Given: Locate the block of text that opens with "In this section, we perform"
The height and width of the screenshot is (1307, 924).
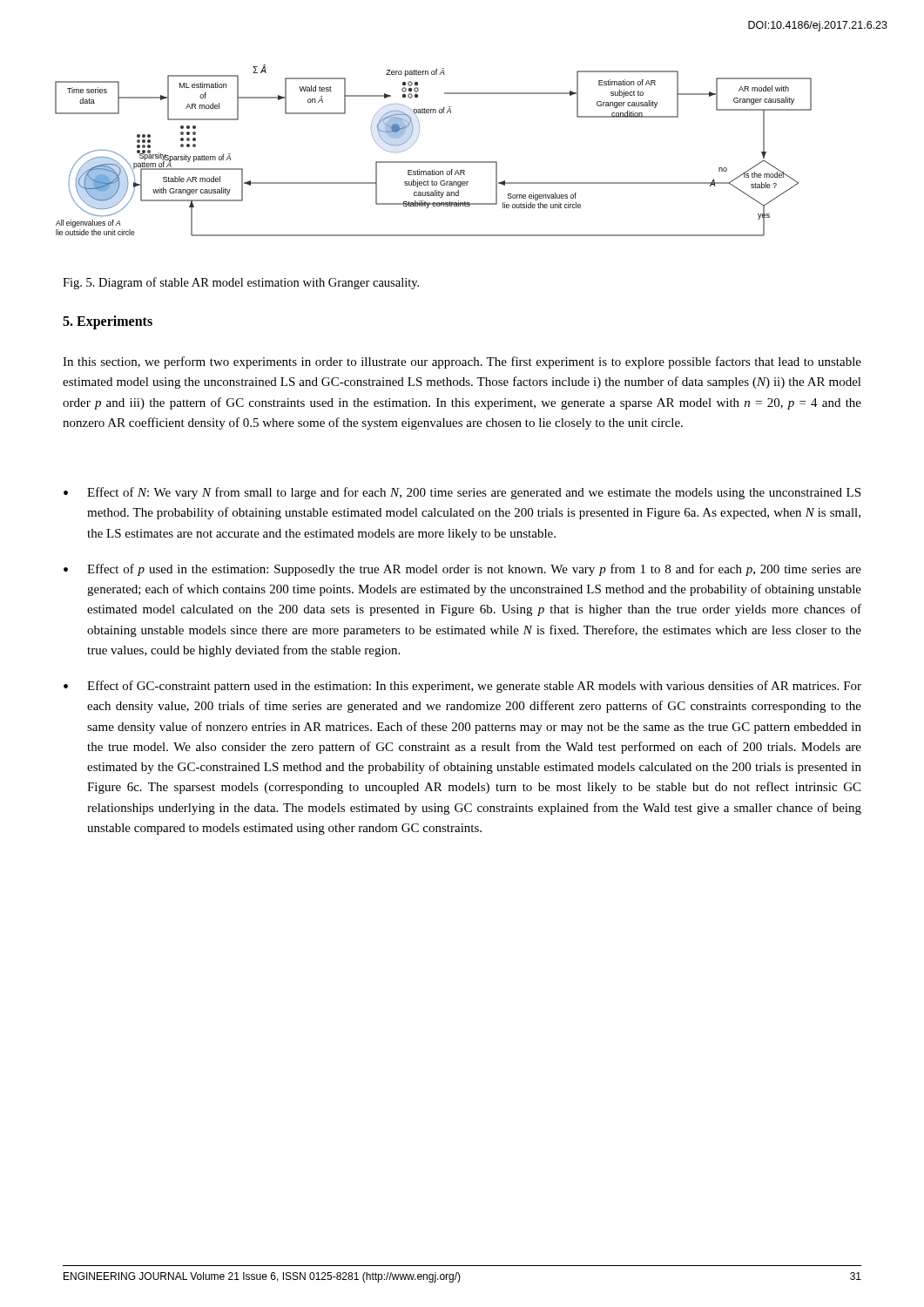Looking at the screenshot, I should (462, 392).
